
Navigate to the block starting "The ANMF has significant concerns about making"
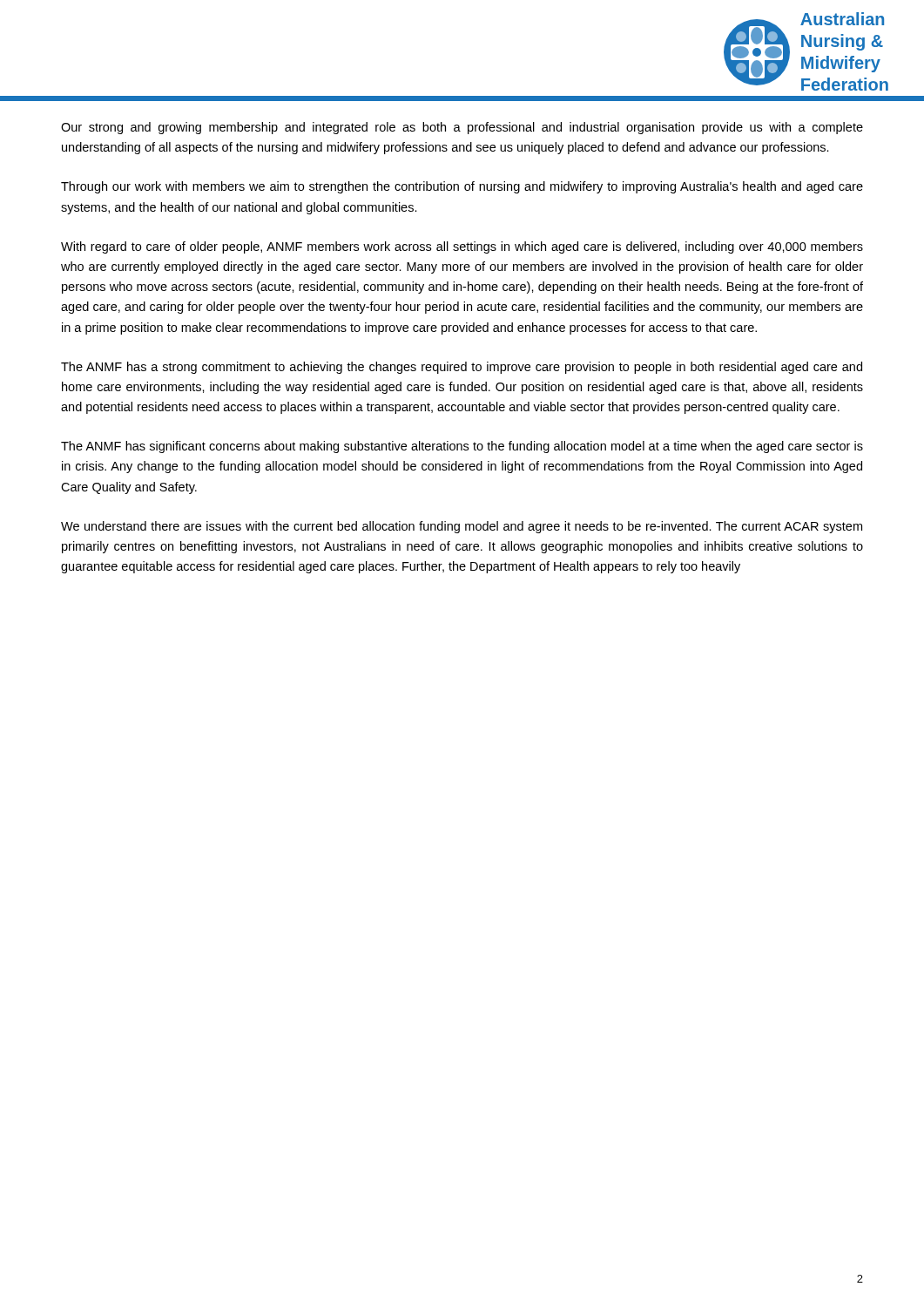(x=462, y=467)
